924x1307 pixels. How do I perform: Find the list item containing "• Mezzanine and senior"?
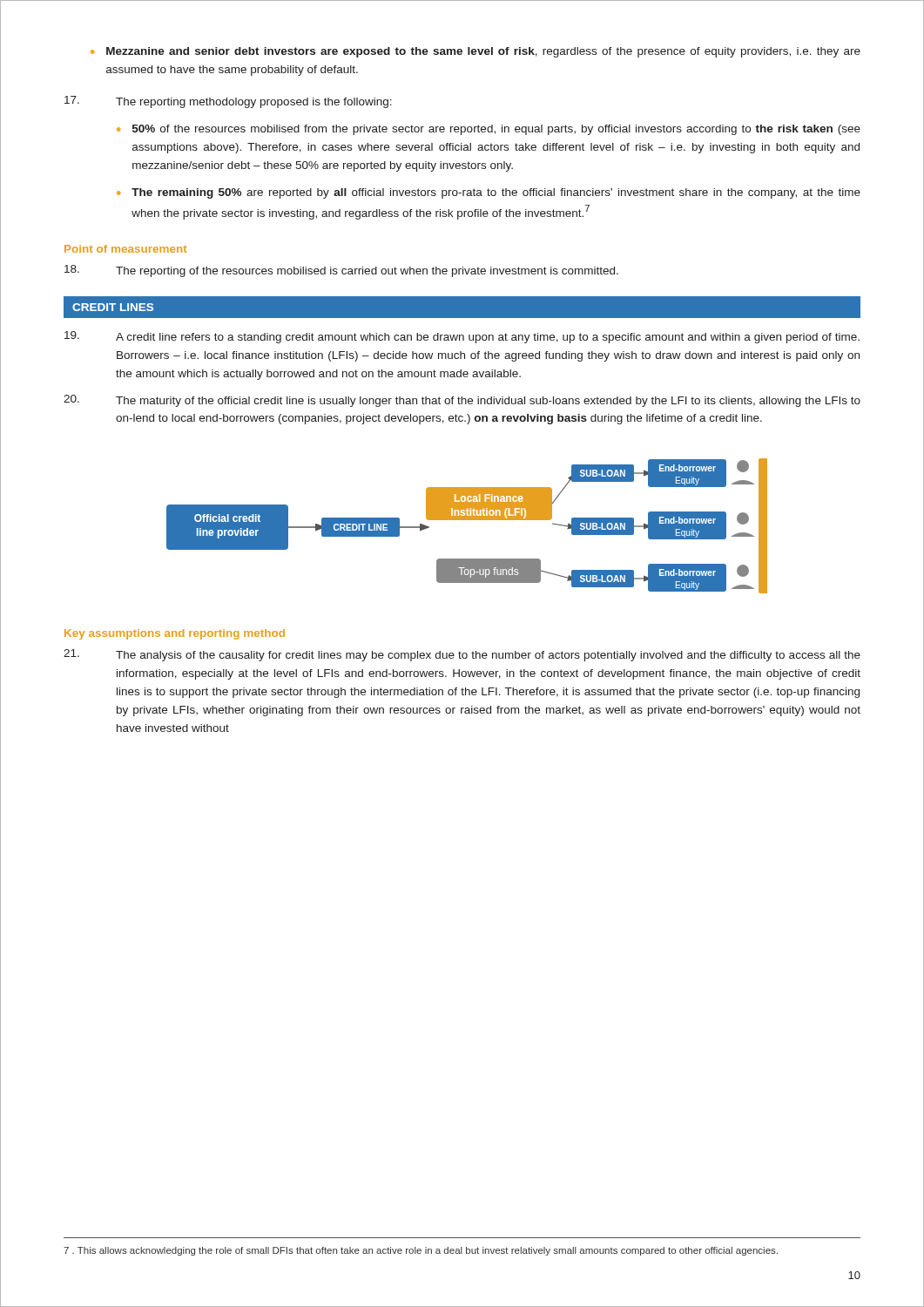point(475,61)
